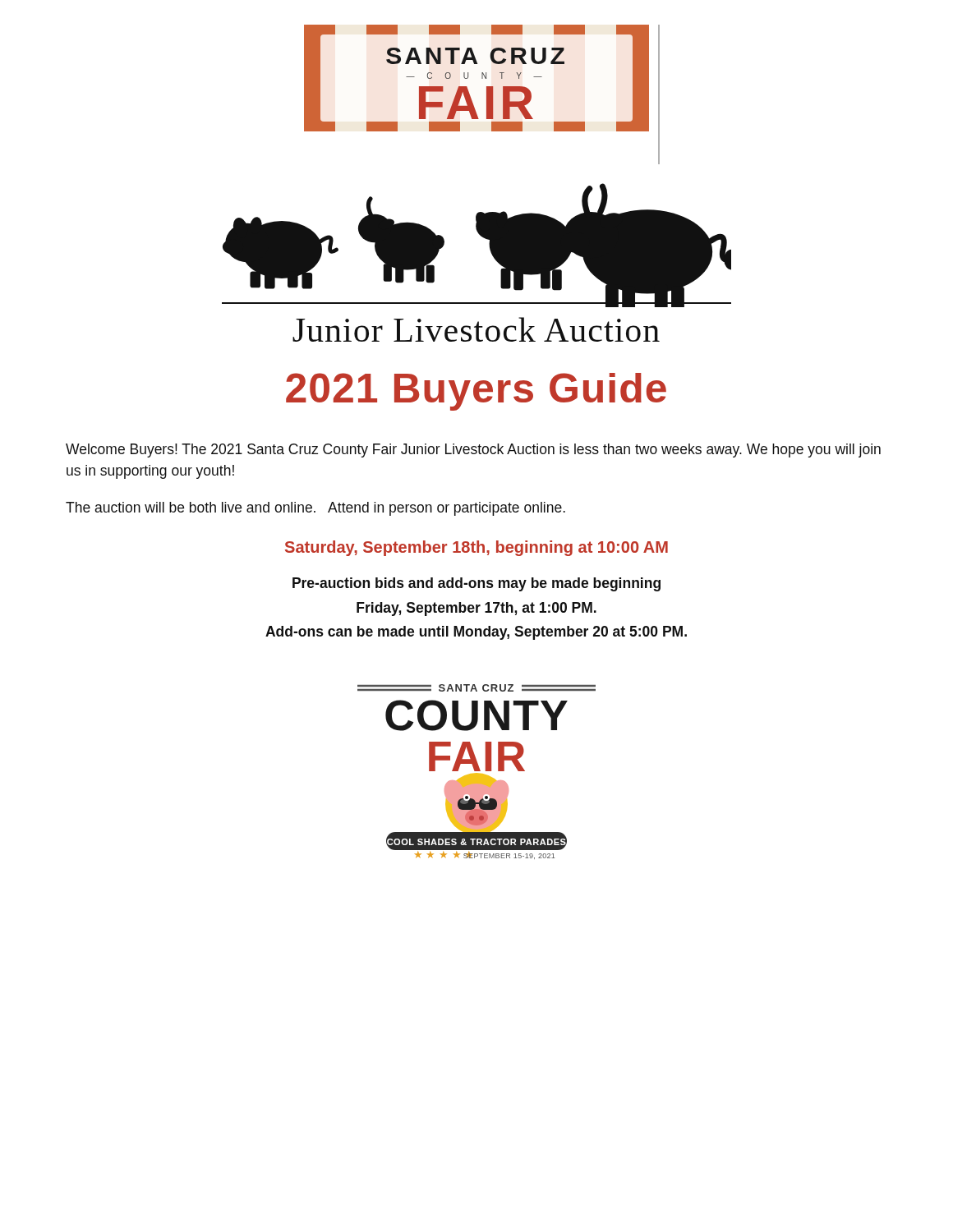Viewport: 953px width, 1232px height.
Task: Find the text starting "Pre-auction bids and add-ons may be made"
Action: pyautogui.click(x=476, y=607)
